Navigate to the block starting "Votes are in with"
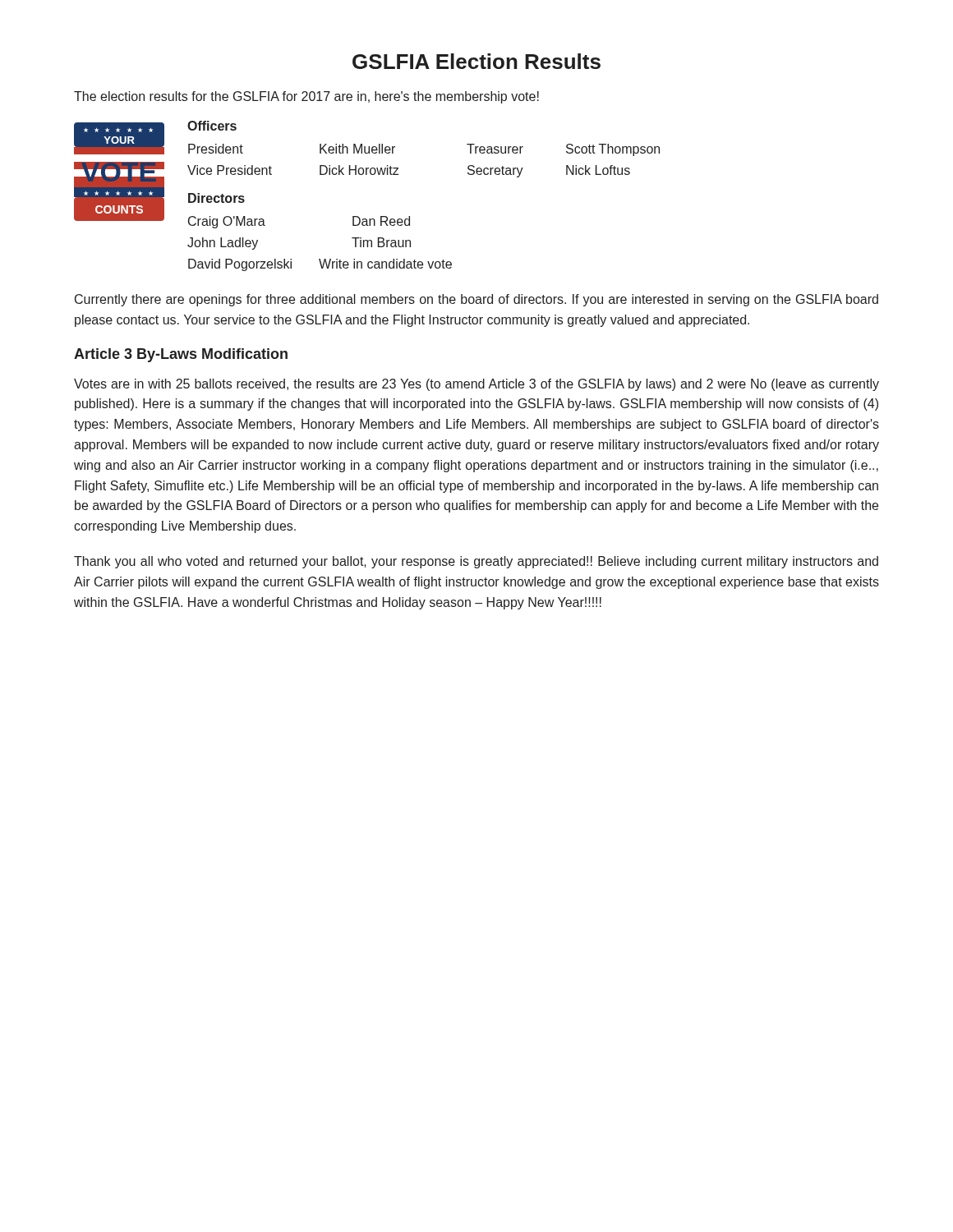953x1232 pixels. tap(476, 455)
